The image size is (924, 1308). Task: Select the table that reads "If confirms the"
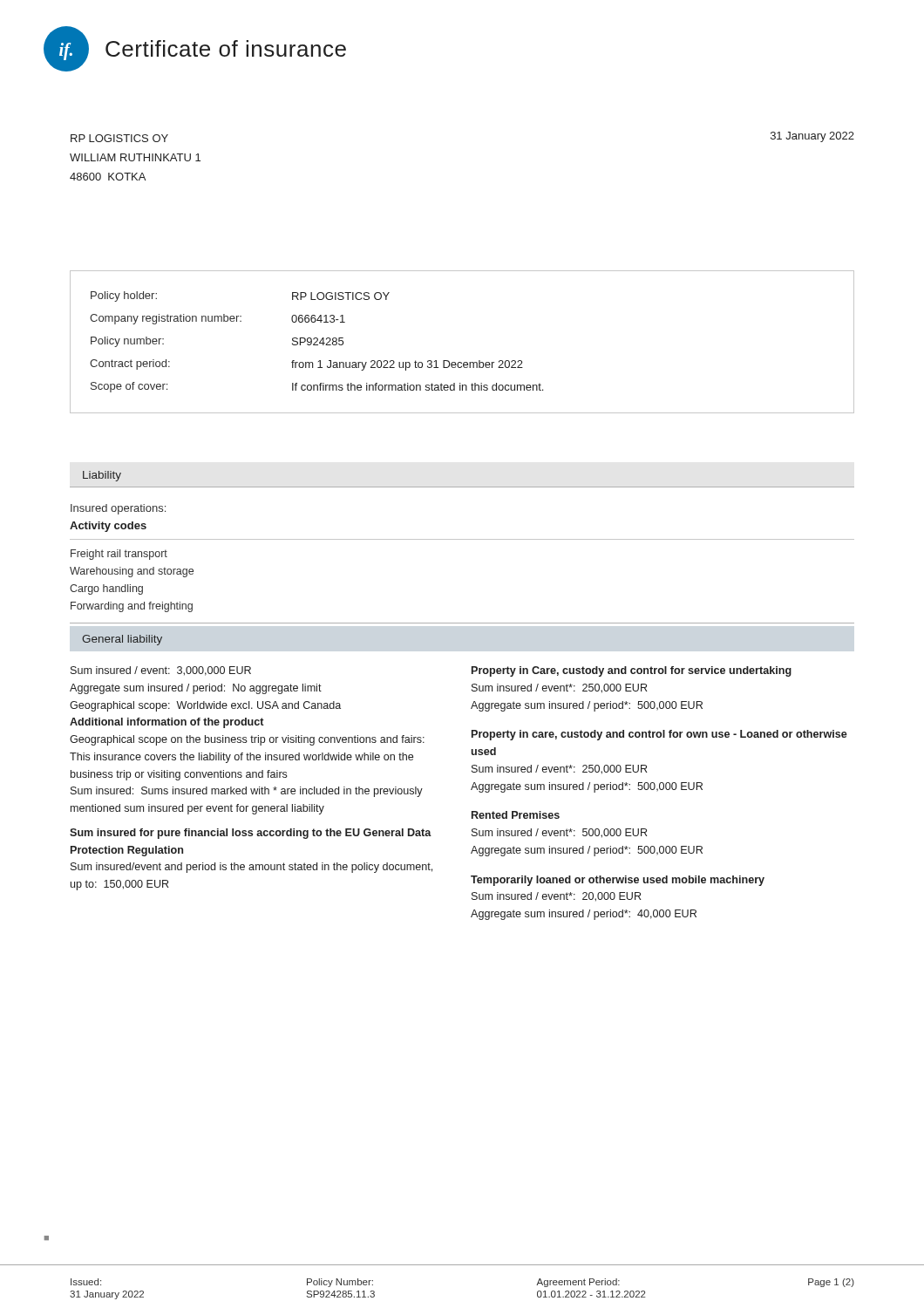click(462, 342)
